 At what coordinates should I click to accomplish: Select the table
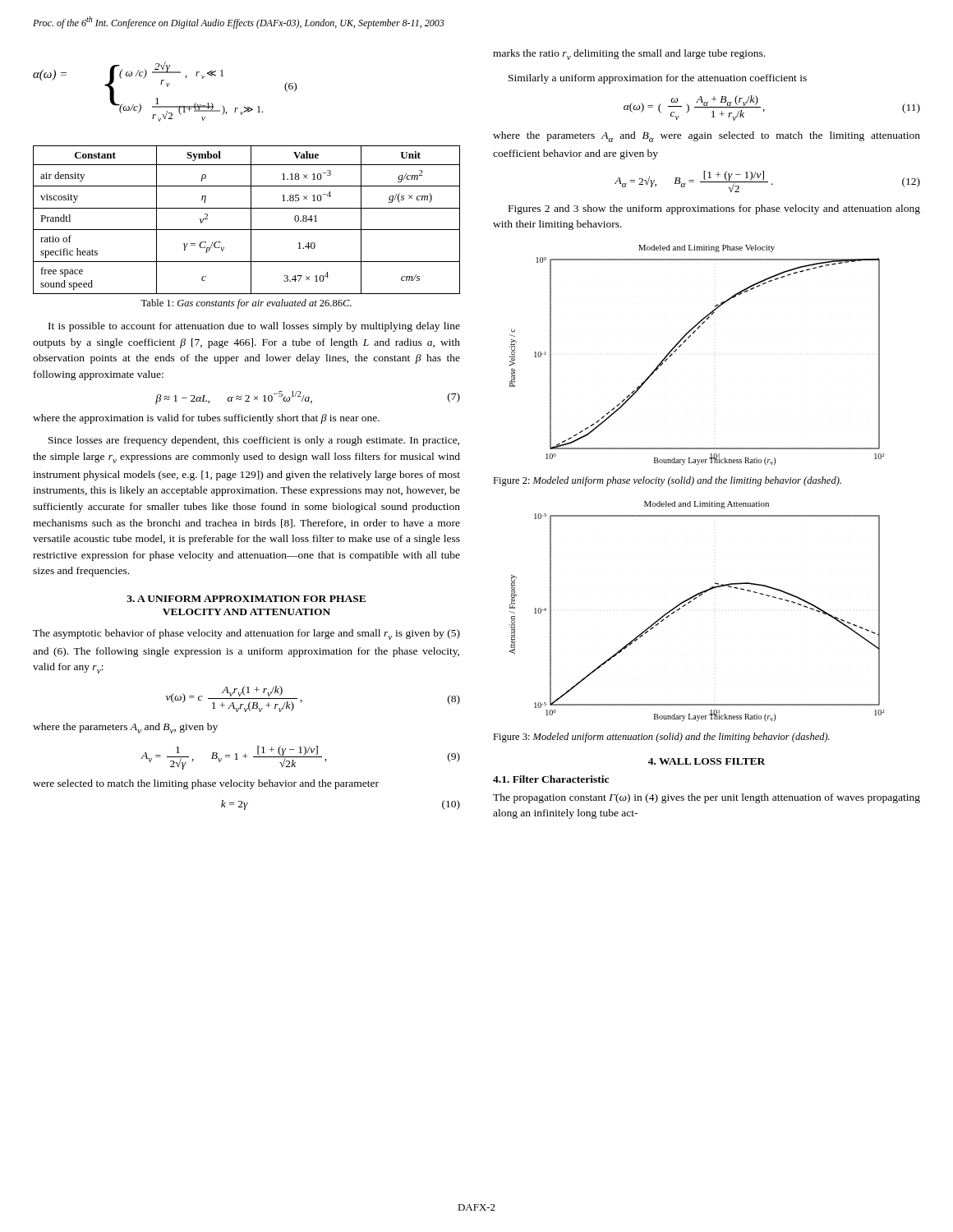coord(246,220)
